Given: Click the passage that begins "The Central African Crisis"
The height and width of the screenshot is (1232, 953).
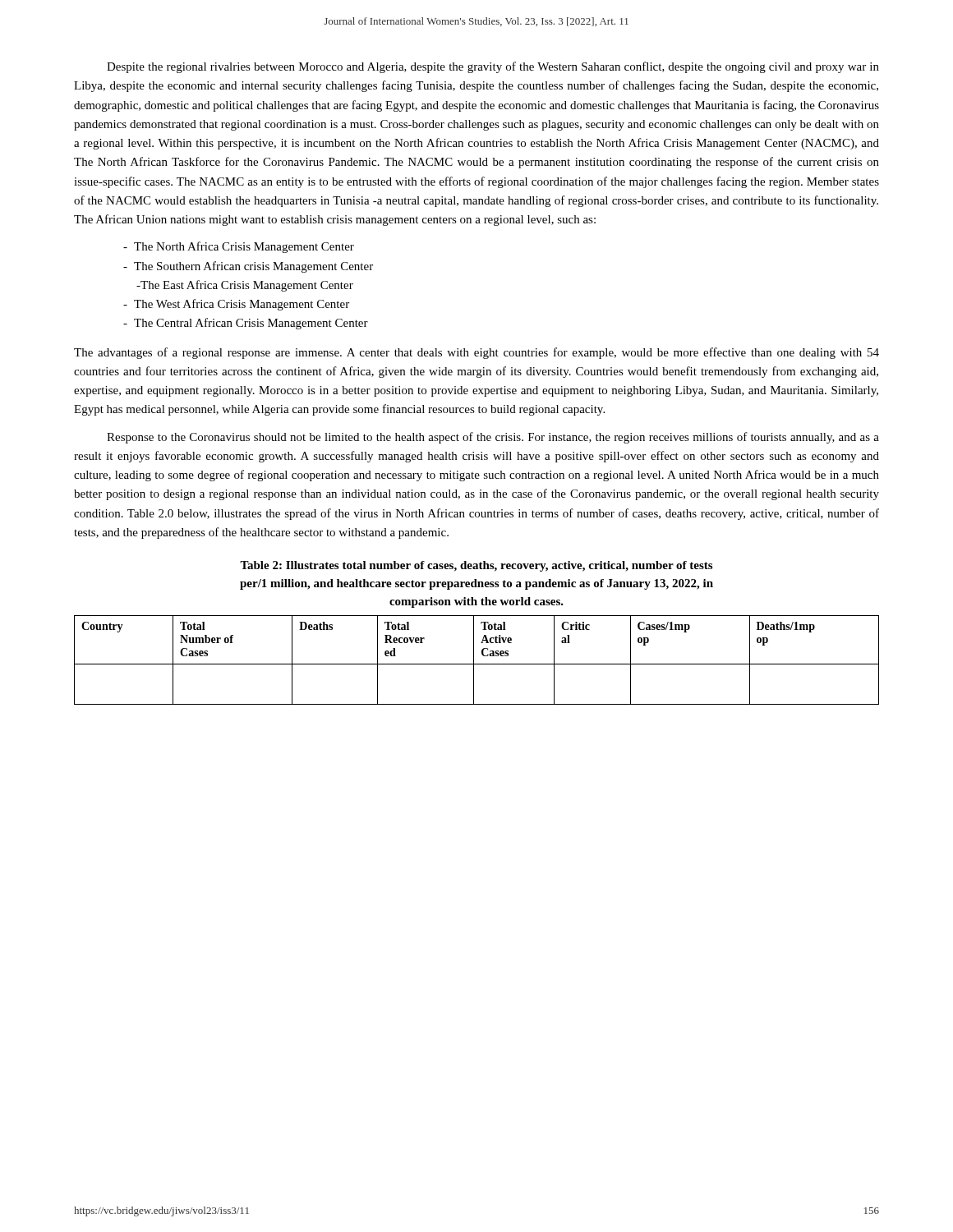Looking at the screenshot, I should click(x=251, y=323).
